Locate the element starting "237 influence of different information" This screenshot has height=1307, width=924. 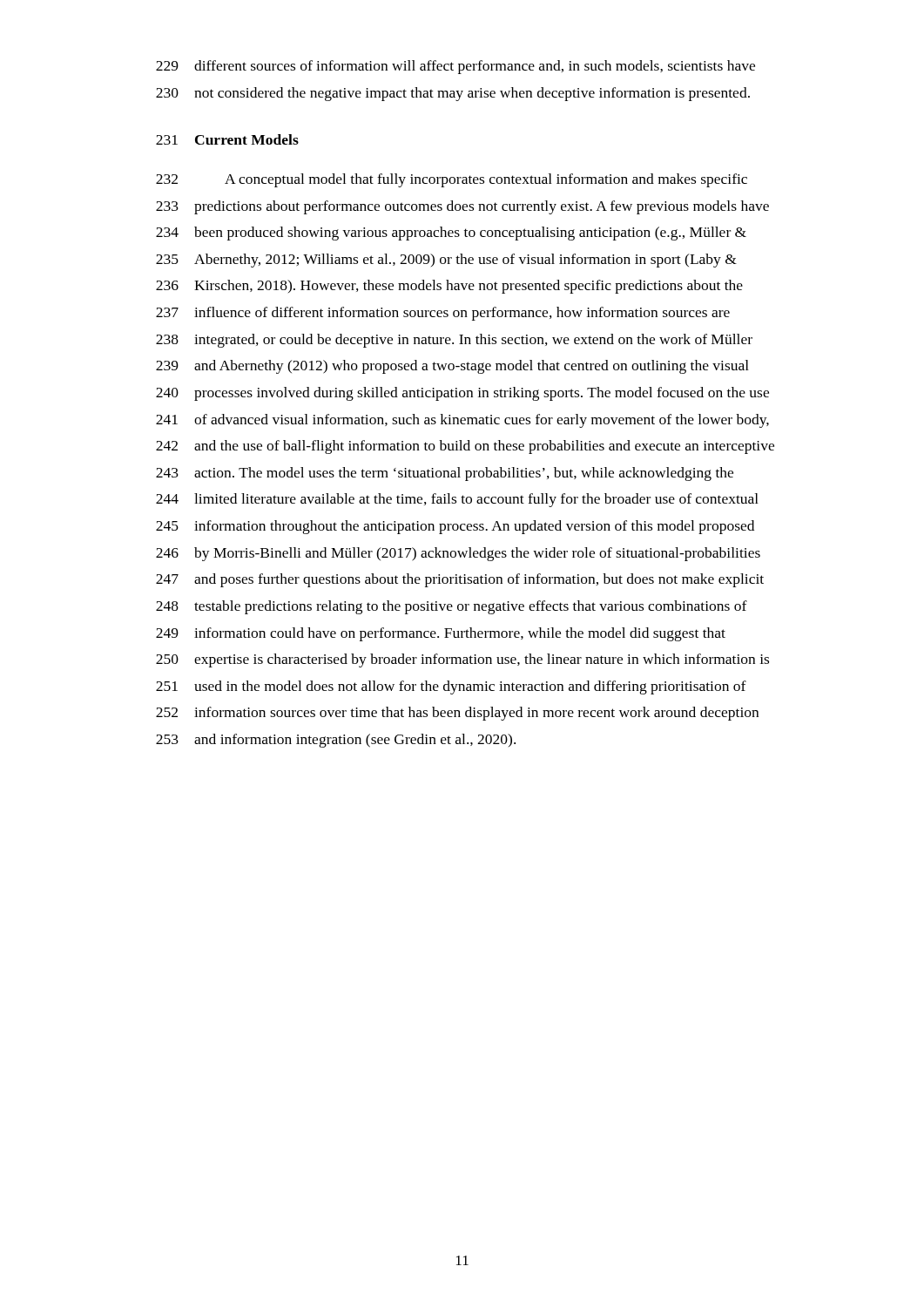point(492,312)
